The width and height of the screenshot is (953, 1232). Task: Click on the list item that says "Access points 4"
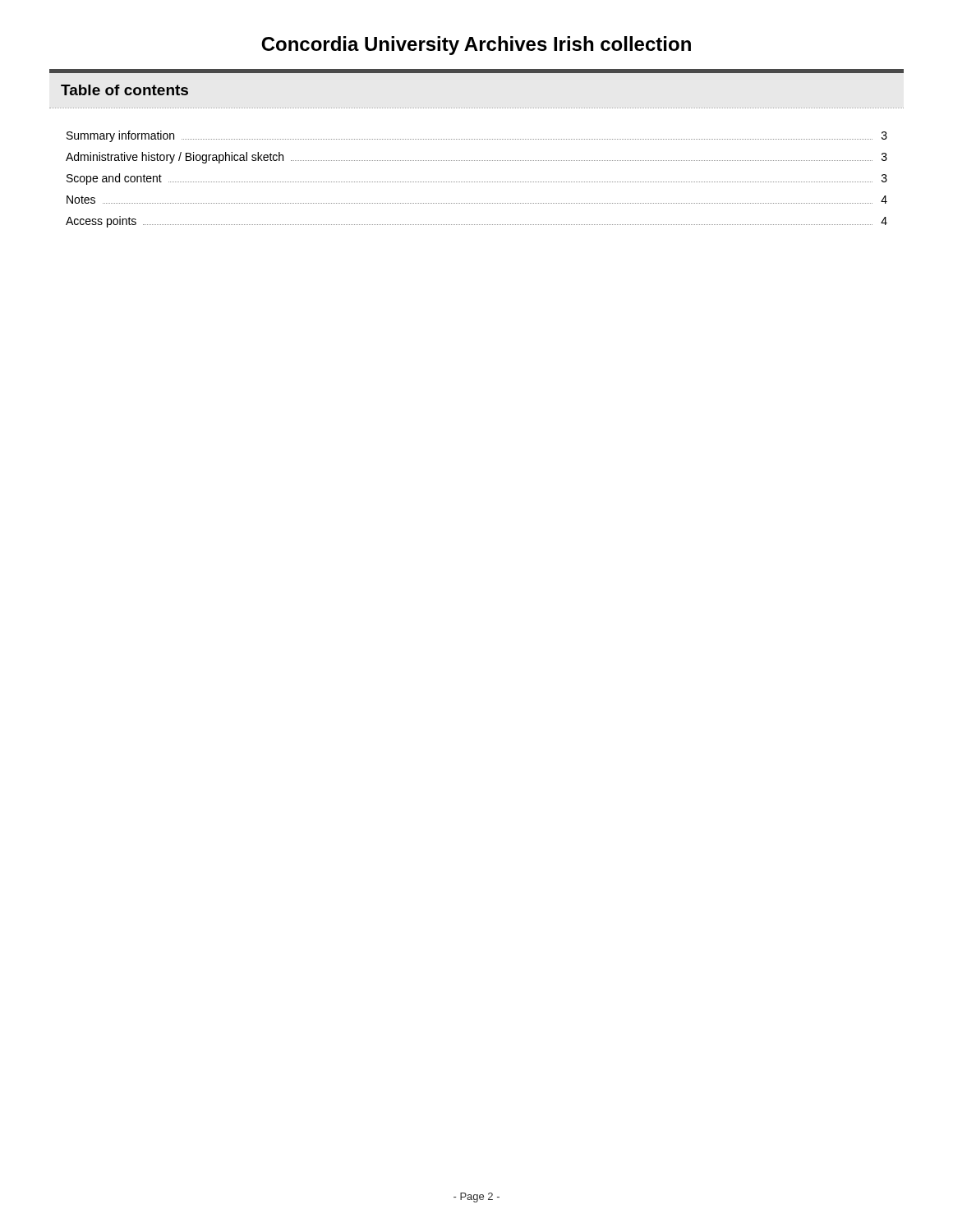point(476,221)
